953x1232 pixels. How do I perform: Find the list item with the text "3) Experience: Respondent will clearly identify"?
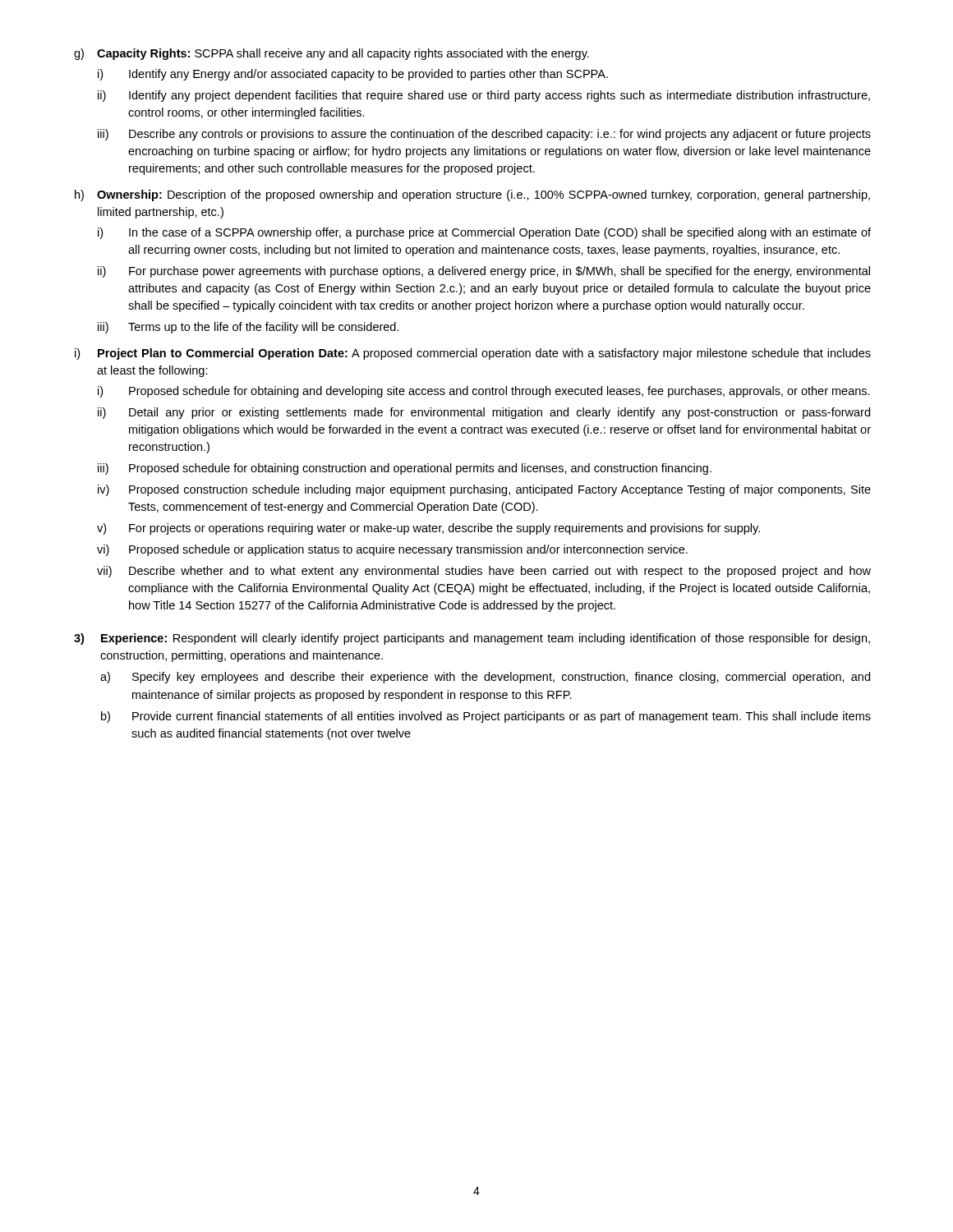(472, 688)
